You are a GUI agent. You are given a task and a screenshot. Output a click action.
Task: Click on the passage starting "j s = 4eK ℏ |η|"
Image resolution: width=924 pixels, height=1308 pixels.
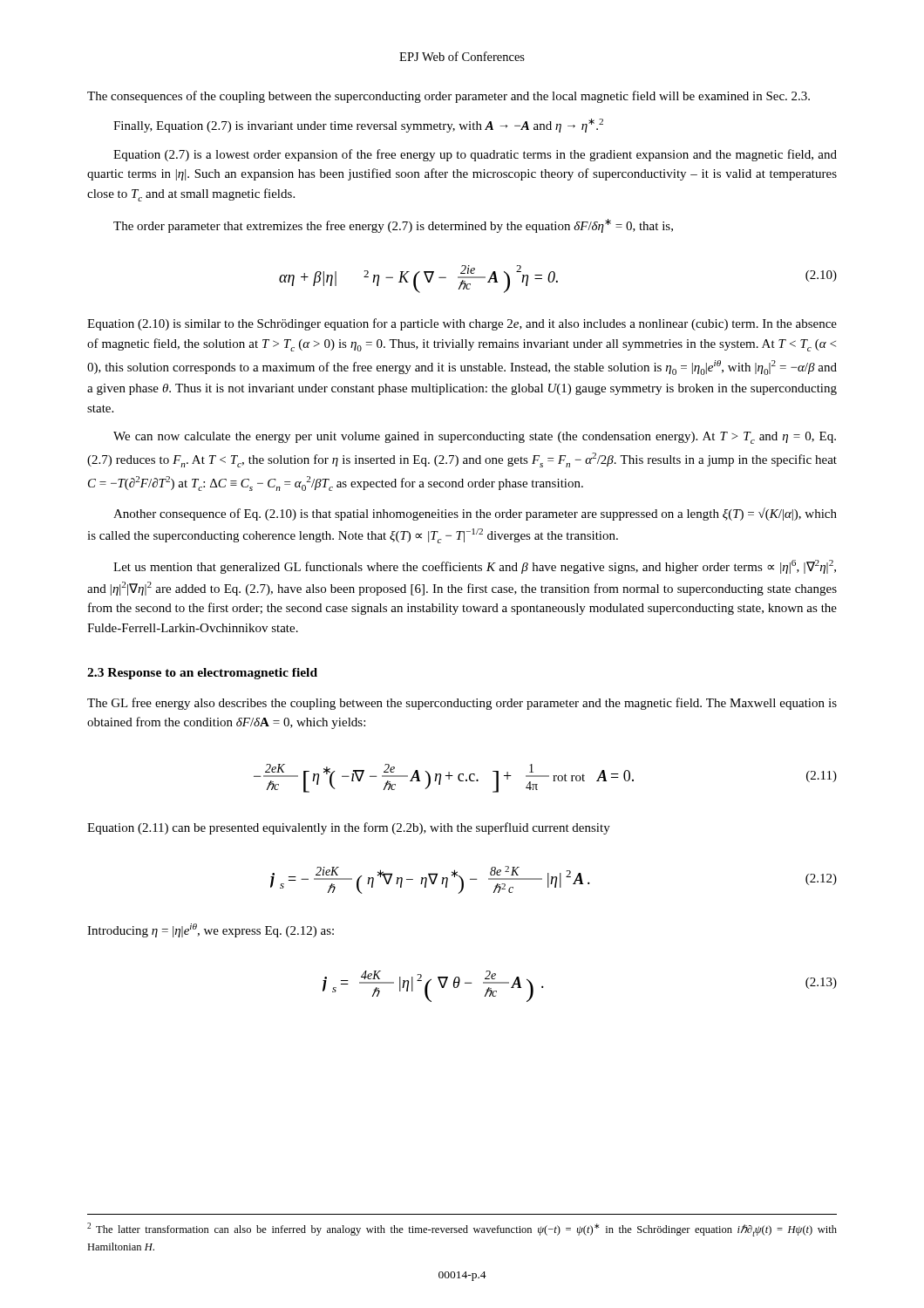[428, 986]
